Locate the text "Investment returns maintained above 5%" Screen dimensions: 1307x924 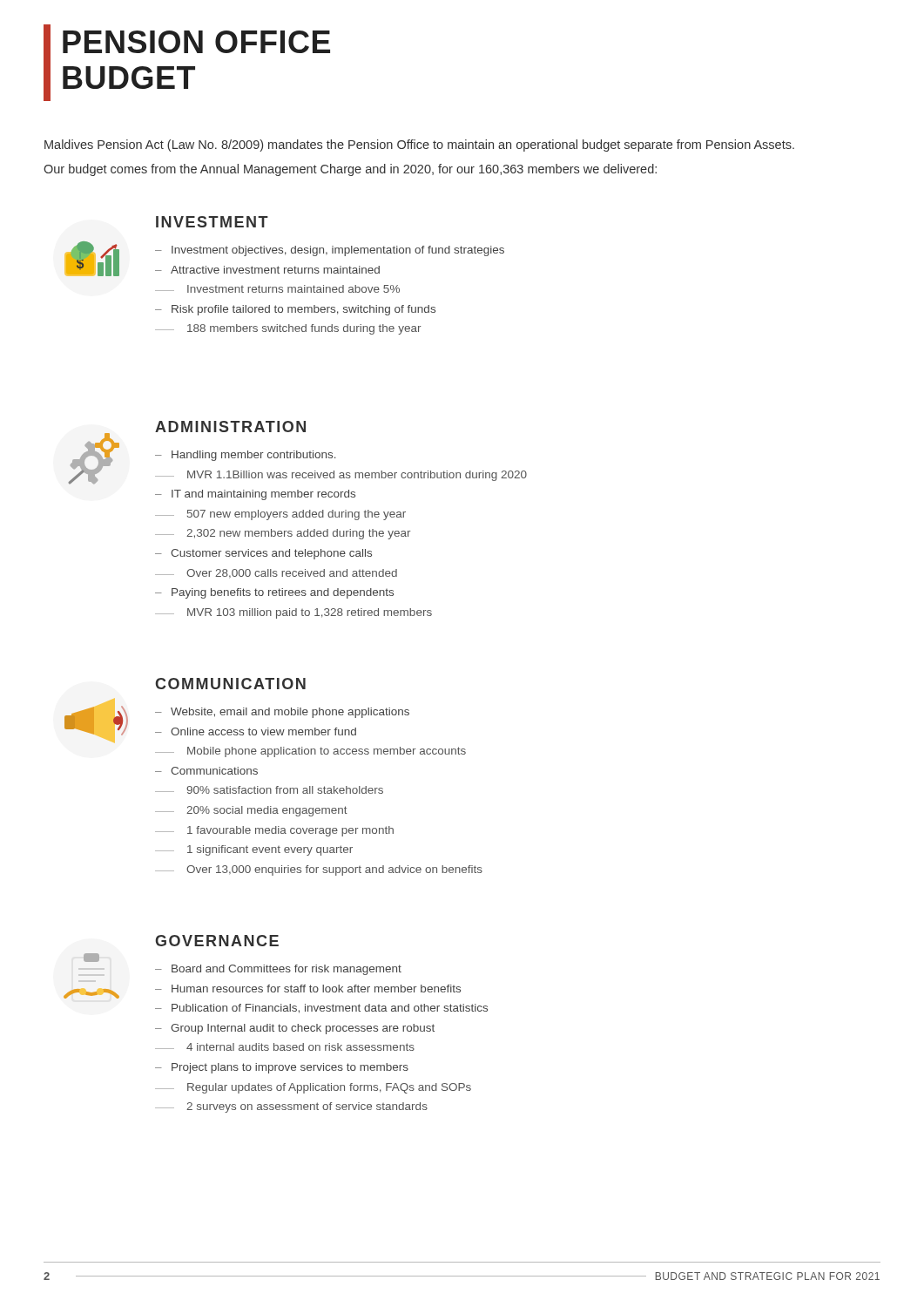click(293, 289)
